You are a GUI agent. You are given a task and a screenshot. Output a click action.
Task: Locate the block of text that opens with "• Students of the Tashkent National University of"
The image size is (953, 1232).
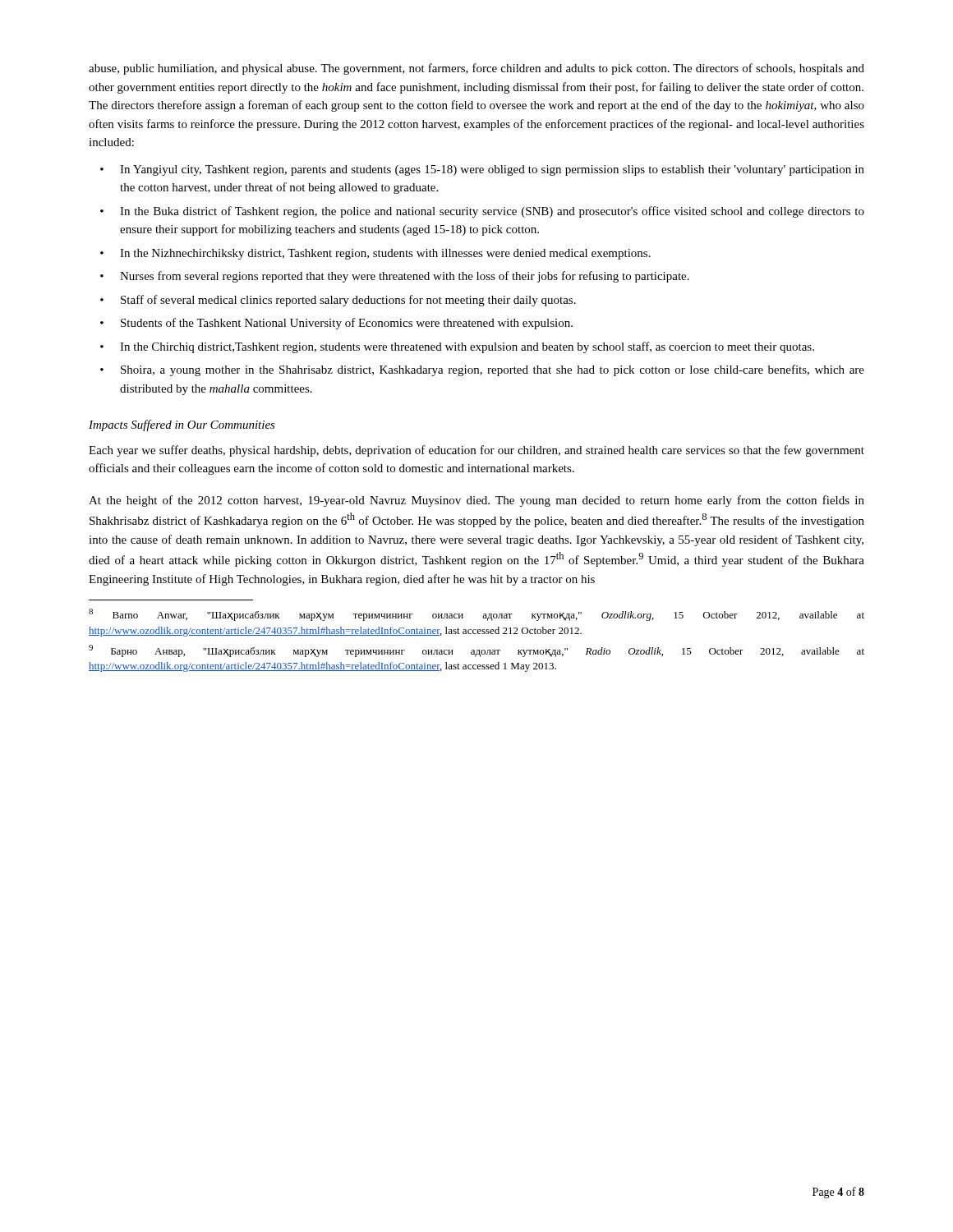(476, 323)
